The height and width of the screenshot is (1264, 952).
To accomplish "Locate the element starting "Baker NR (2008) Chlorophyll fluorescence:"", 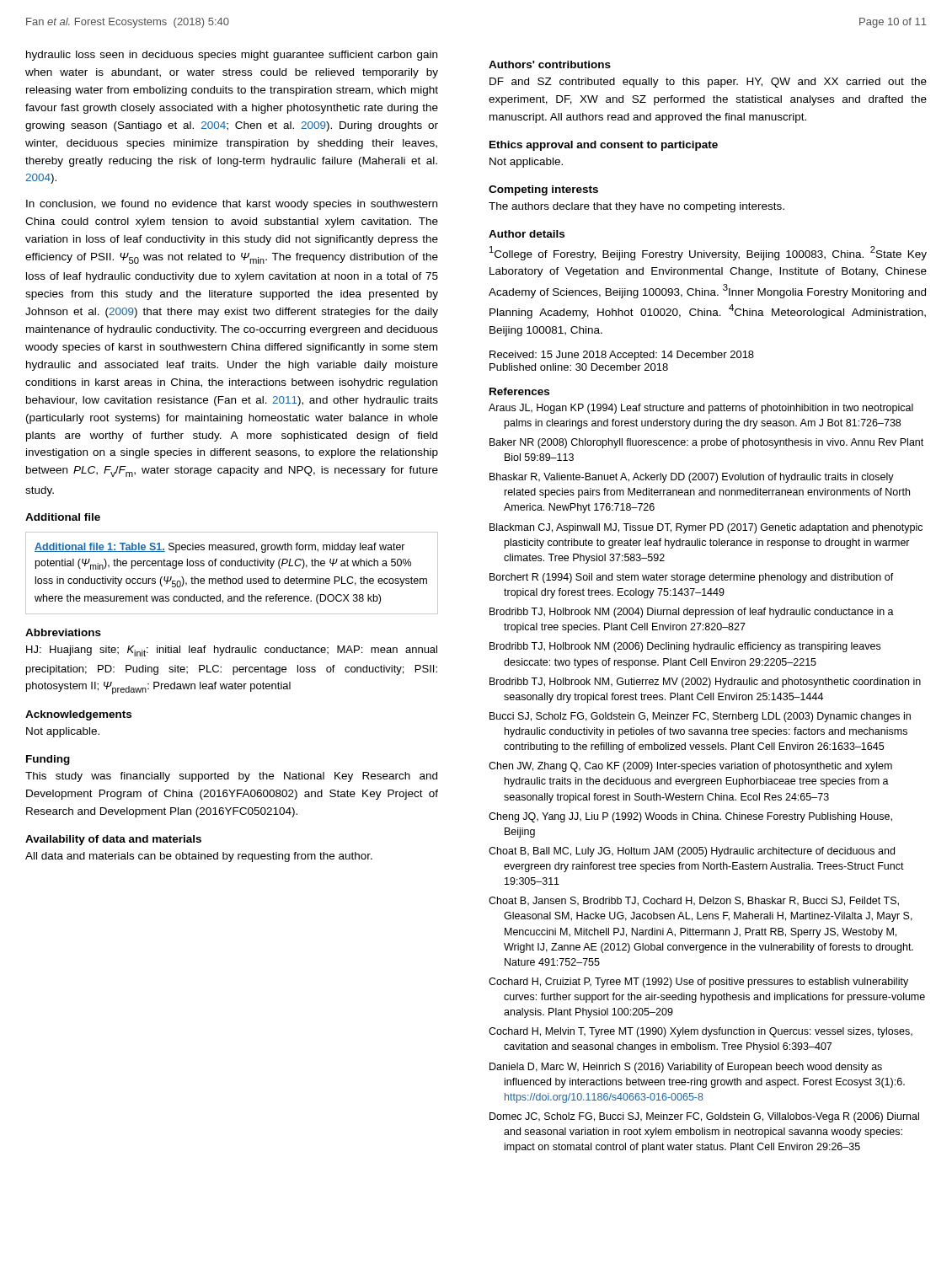I will point(706,450).
